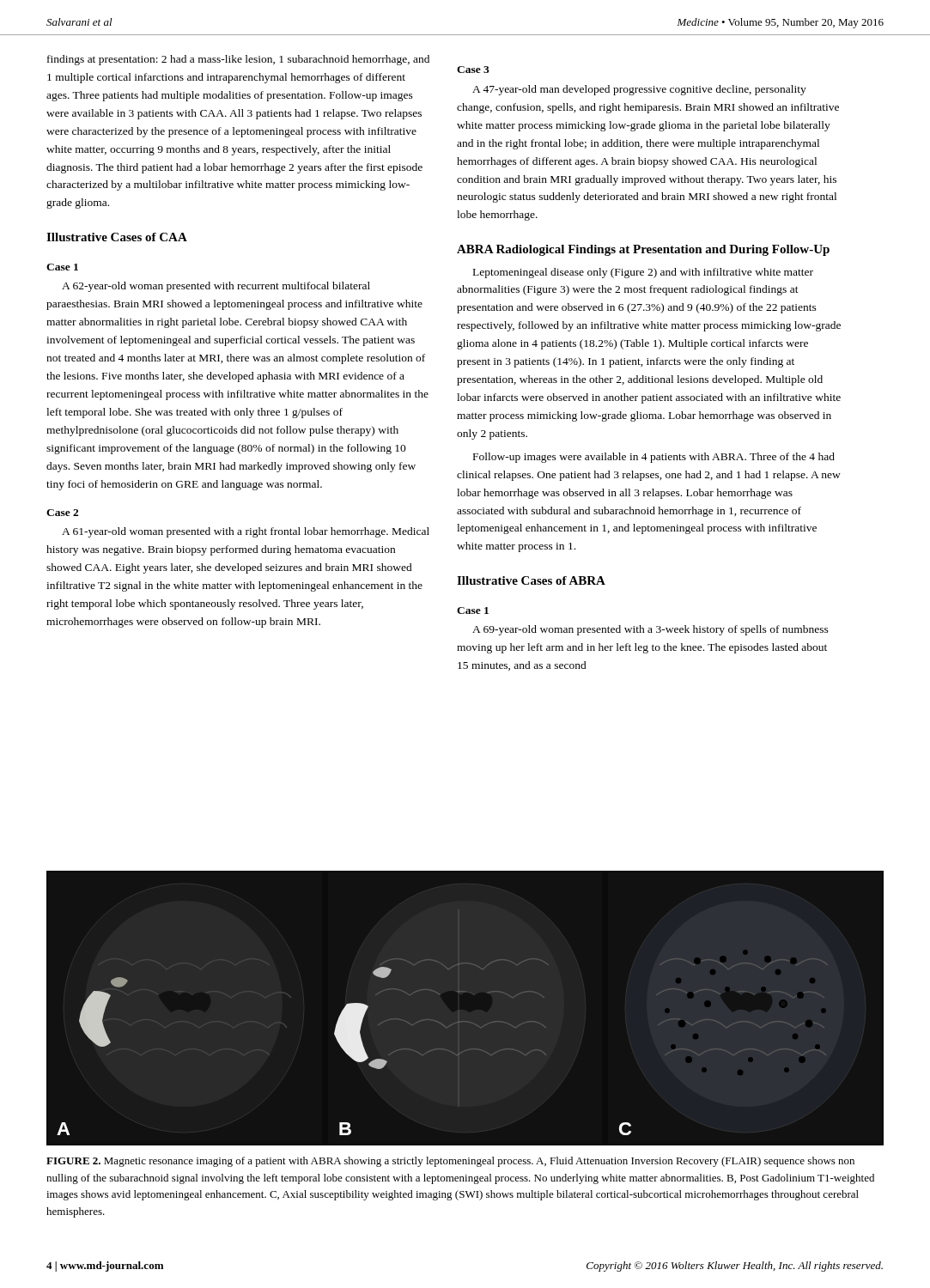
Task: Point to the caption beginning "FIGURE 2. Magnetic resonance imaging of"
Action: (x=460, y=1186)
